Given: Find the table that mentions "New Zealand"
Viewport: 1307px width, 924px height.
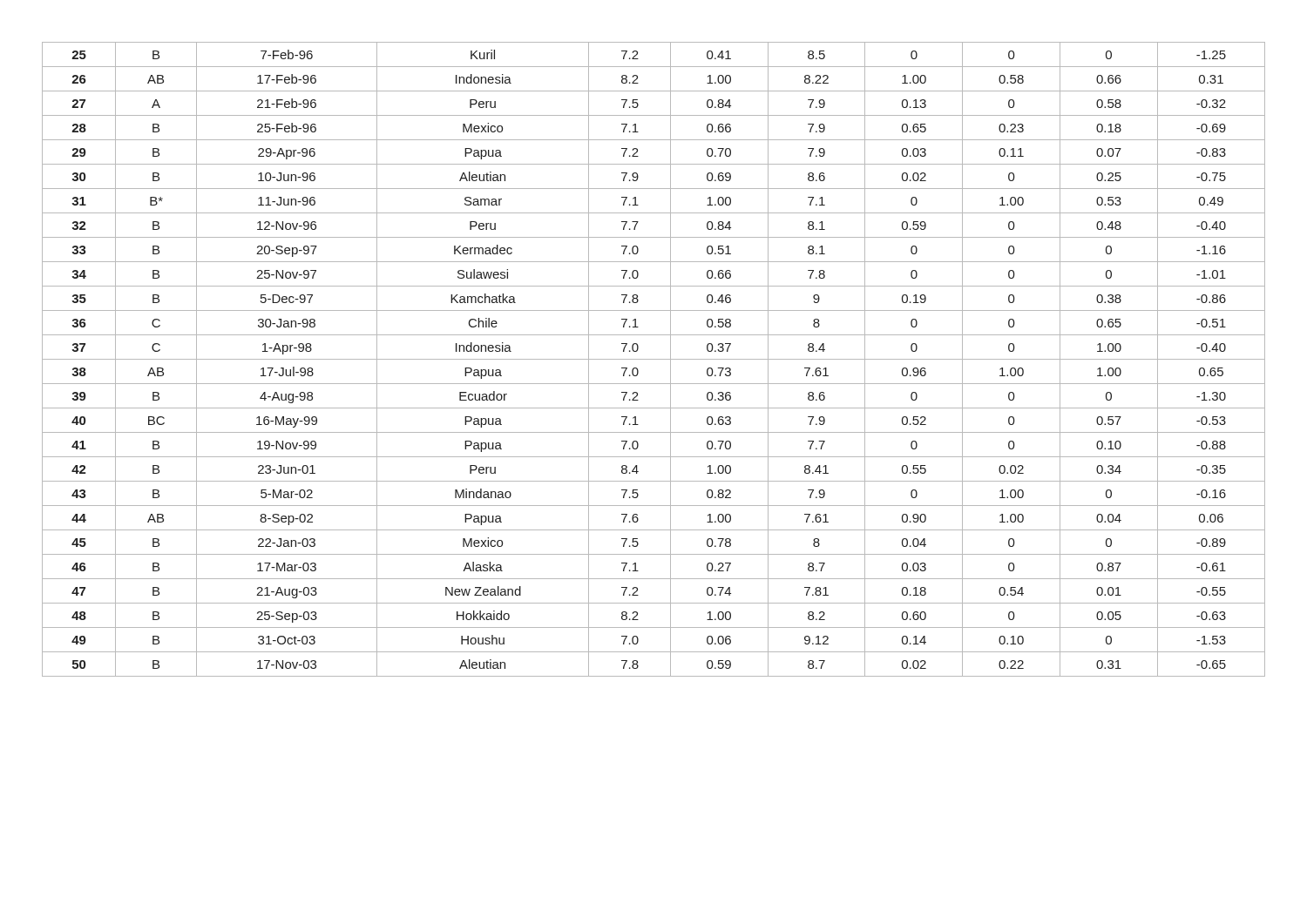Looking at the screenshot, I should (x=654, y=359).
